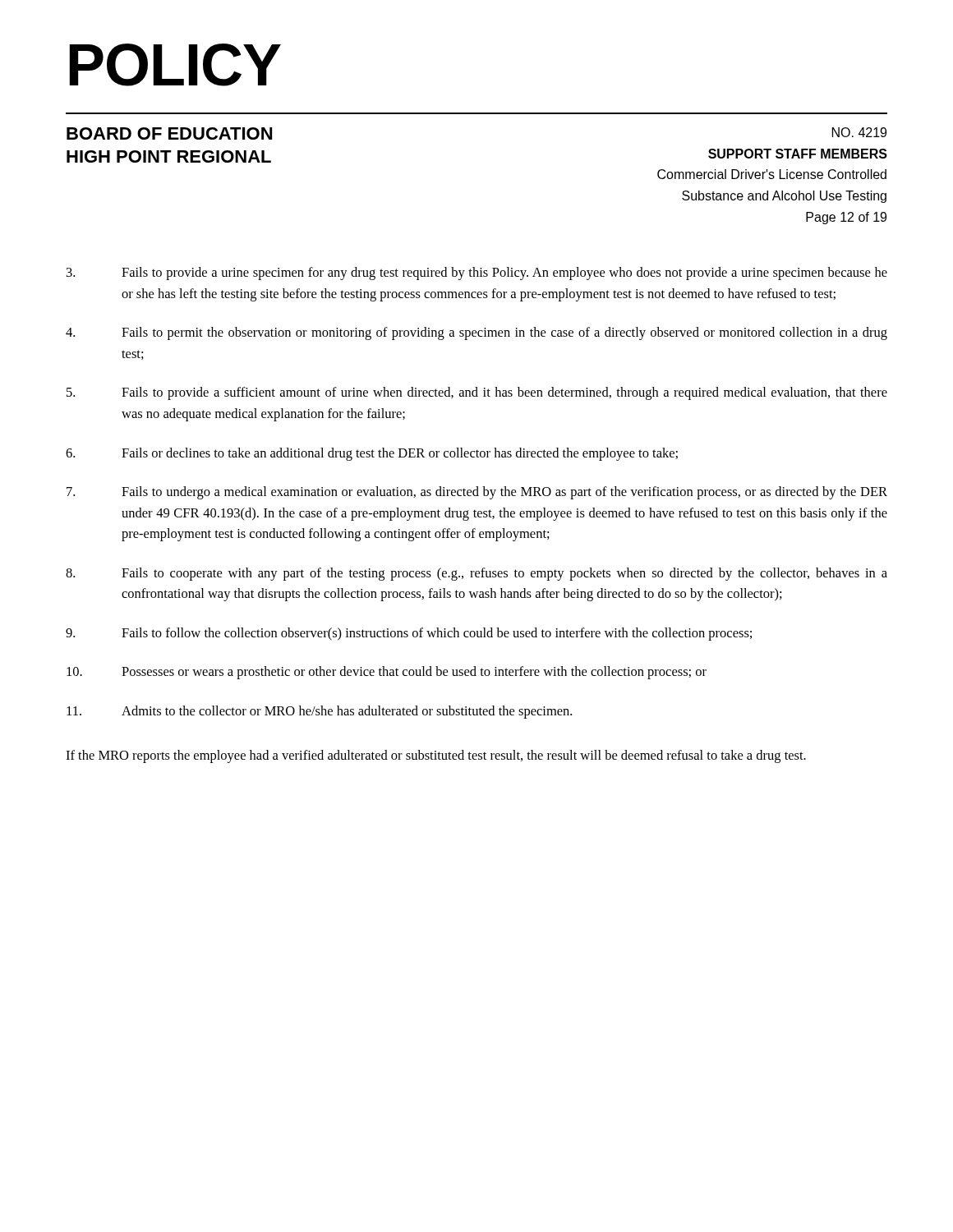Point to the block starting "5. Fails to provide"

[476, 403]
